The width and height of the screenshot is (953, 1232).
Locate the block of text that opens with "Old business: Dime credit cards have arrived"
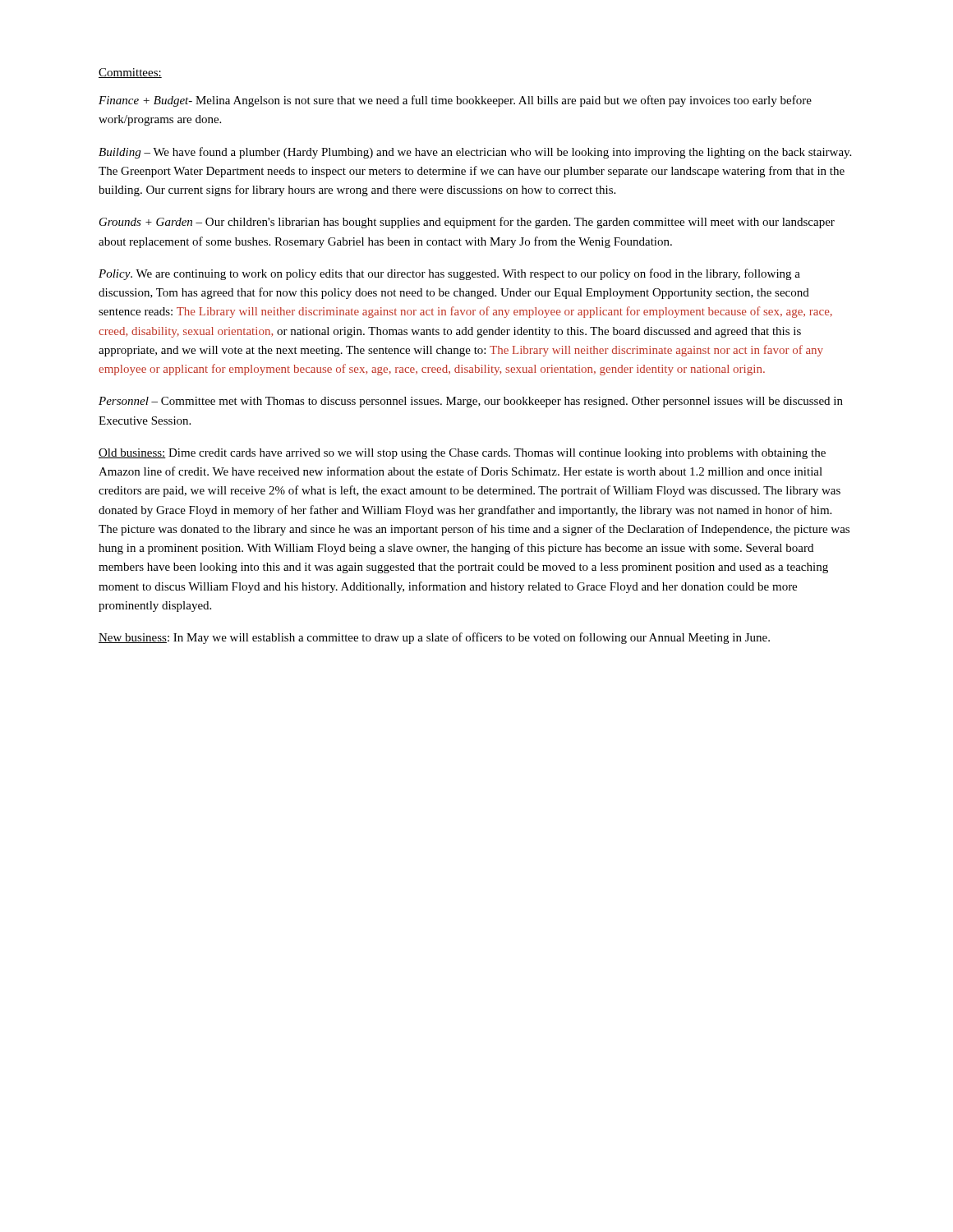pos(474,529)
